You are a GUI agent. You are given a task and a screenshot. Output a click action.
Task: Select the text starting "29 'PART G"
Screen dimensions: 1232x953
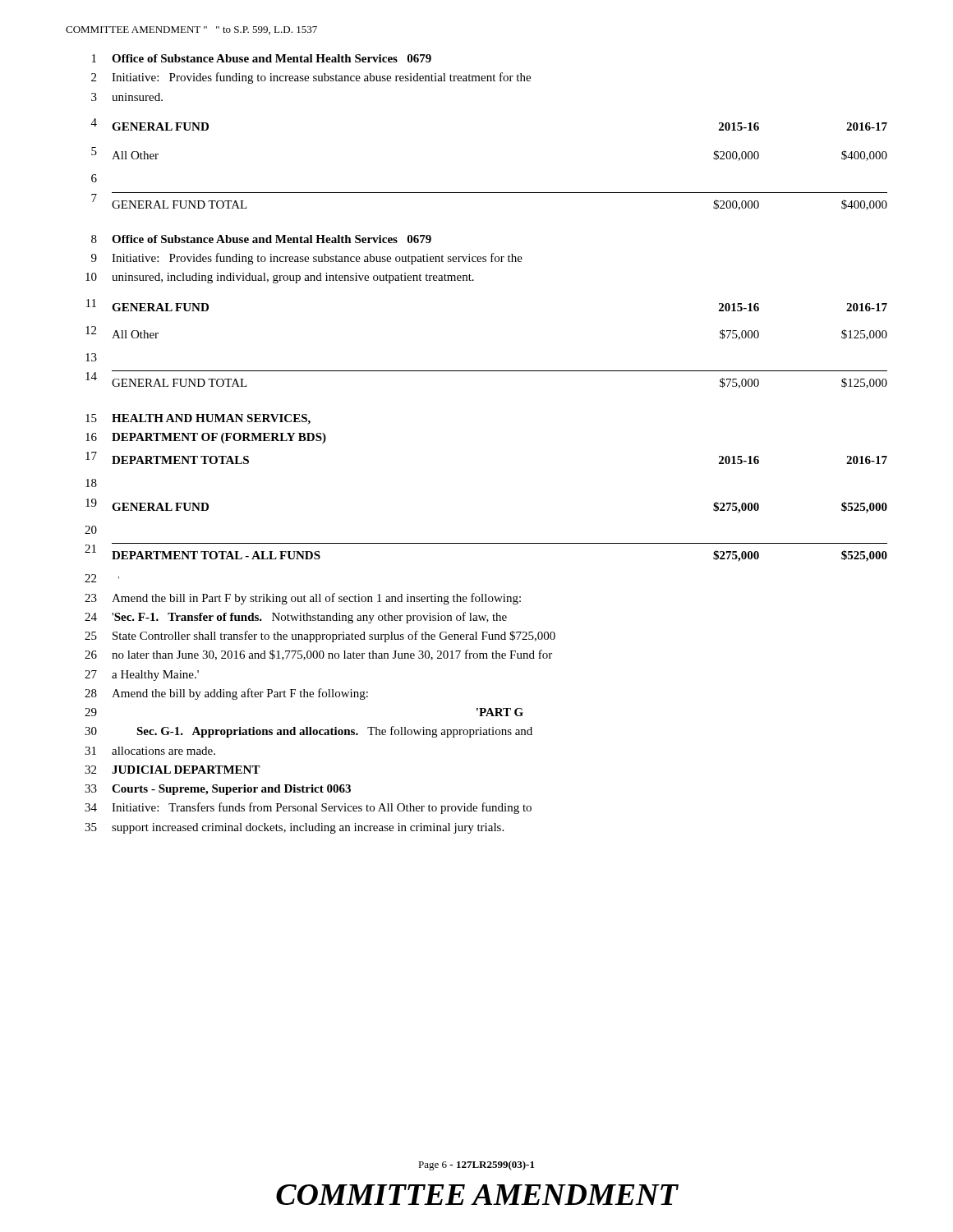pos(476,713)
